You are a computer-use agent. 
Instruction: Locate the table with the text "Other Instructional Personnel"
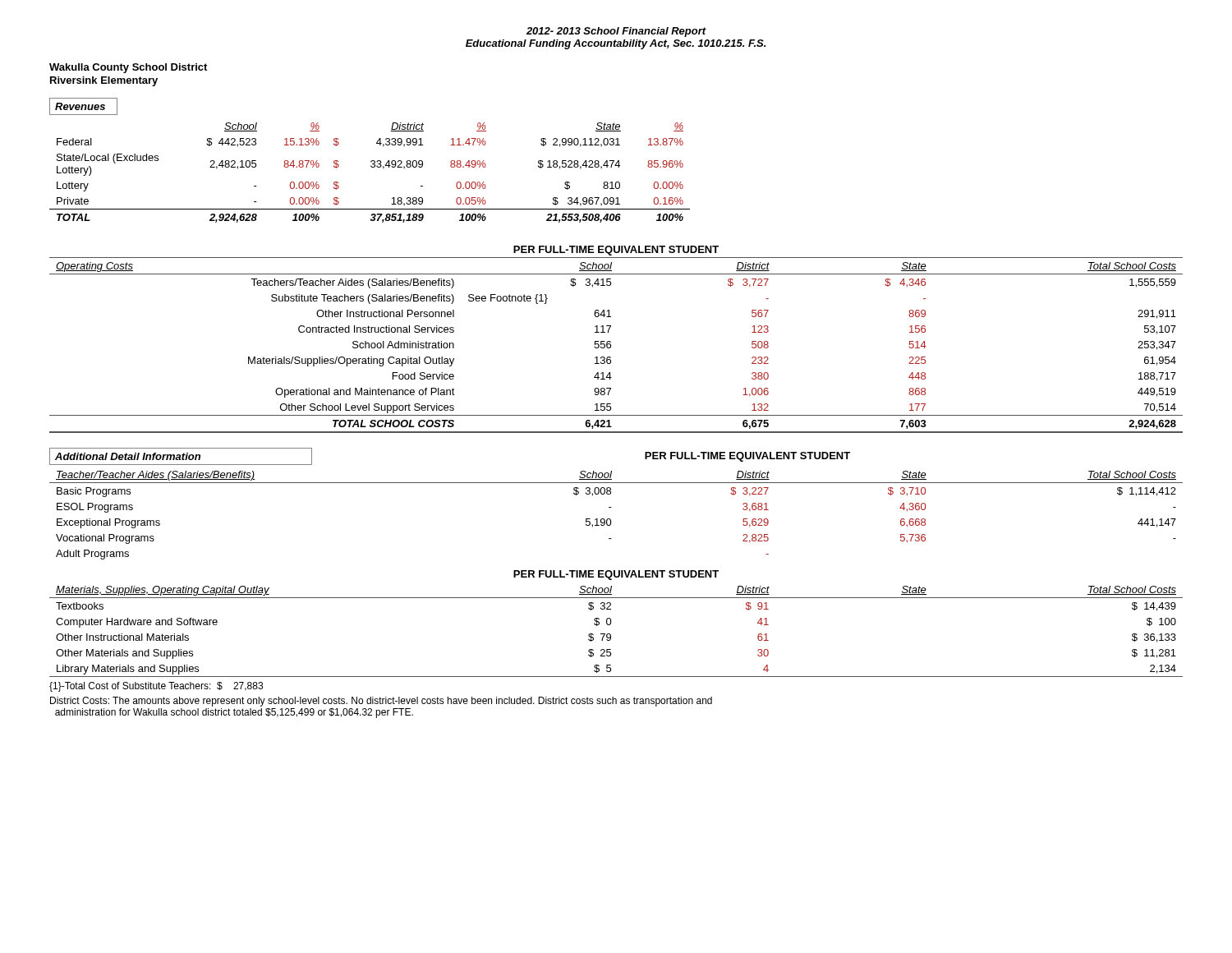pos(616,345)
